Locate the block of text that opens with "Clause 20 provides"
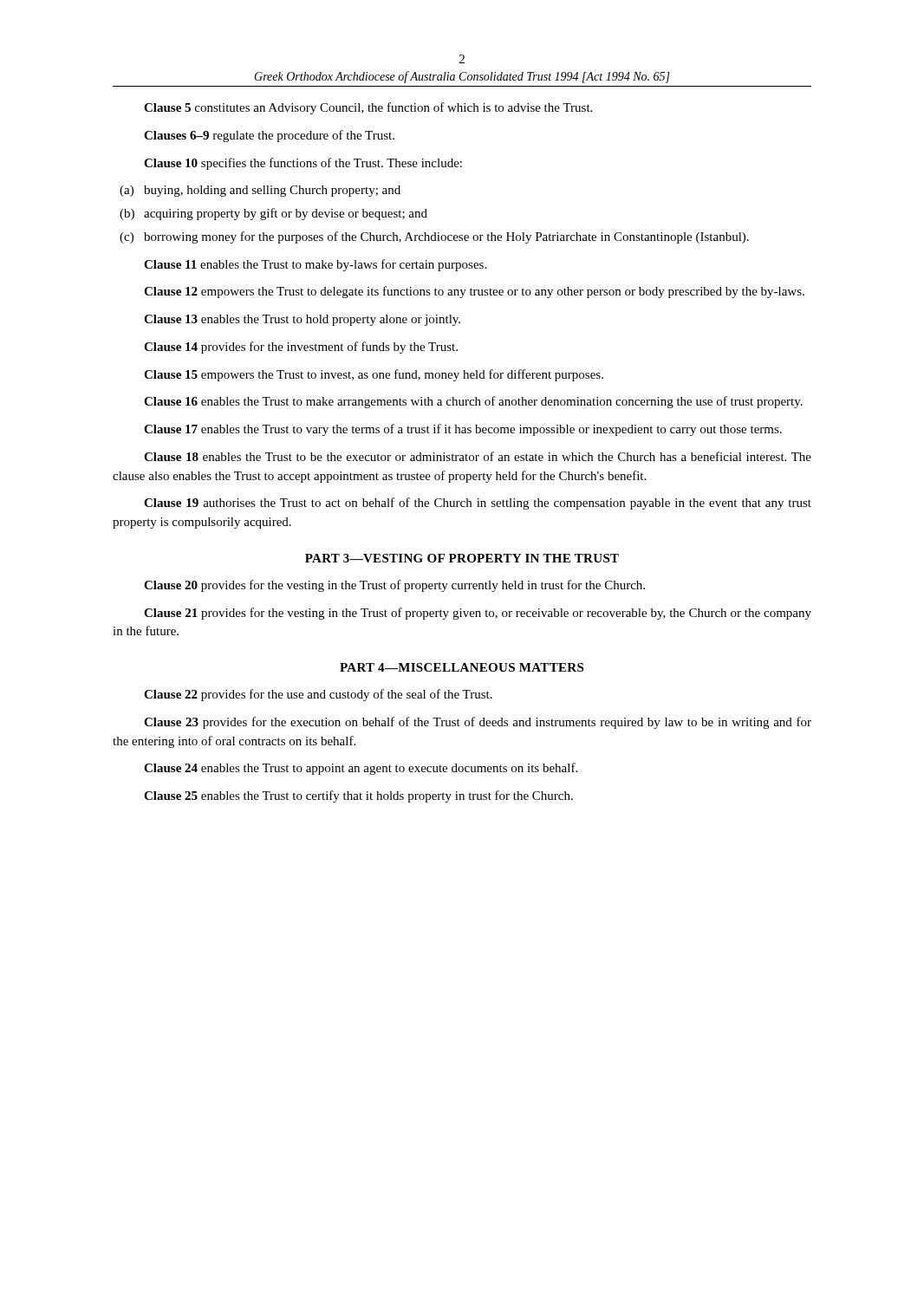This screenshot has height=1300, width=924. click(x=395, y=585)
